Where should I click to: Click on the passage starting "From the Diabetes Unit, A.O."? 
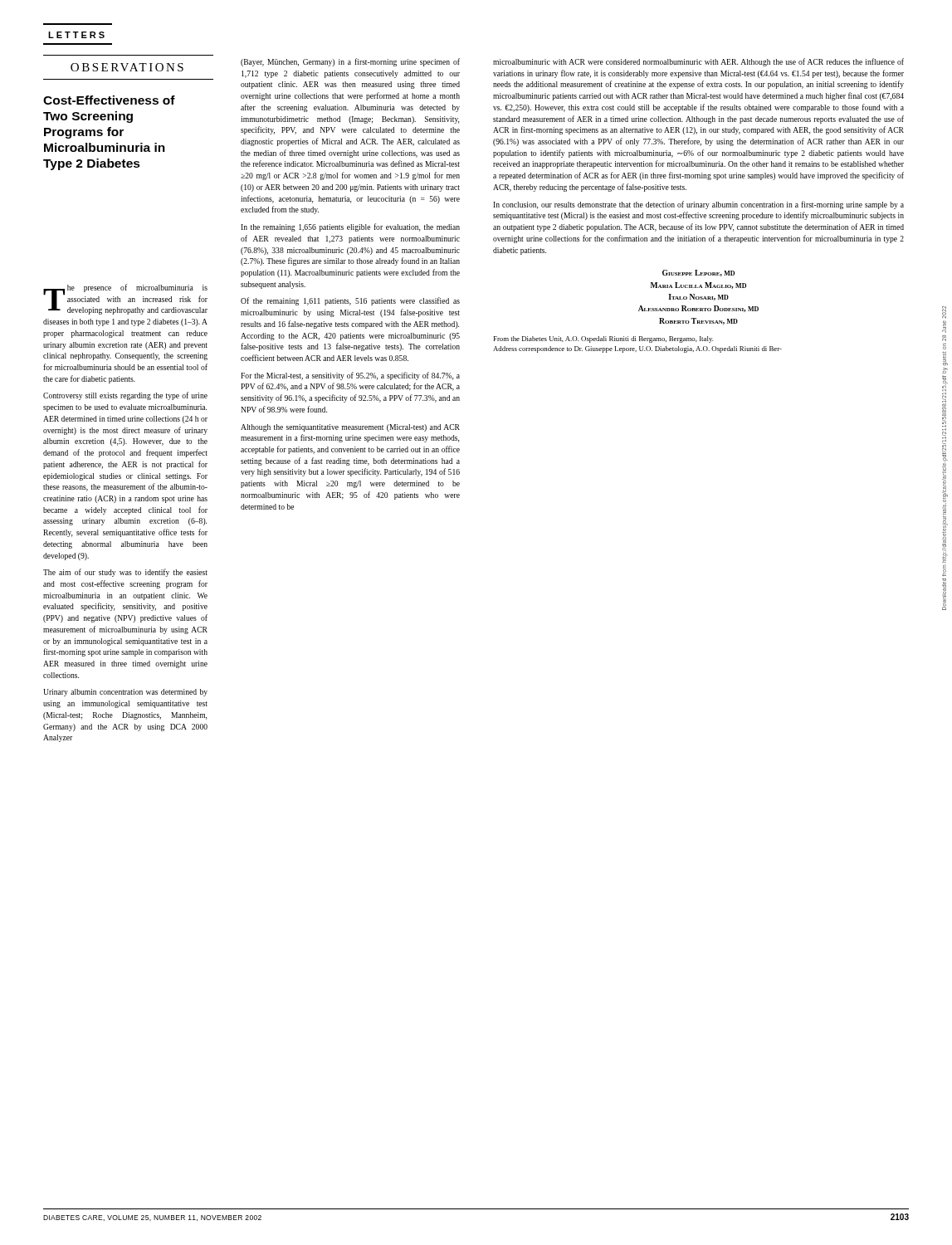coord(698,344)
